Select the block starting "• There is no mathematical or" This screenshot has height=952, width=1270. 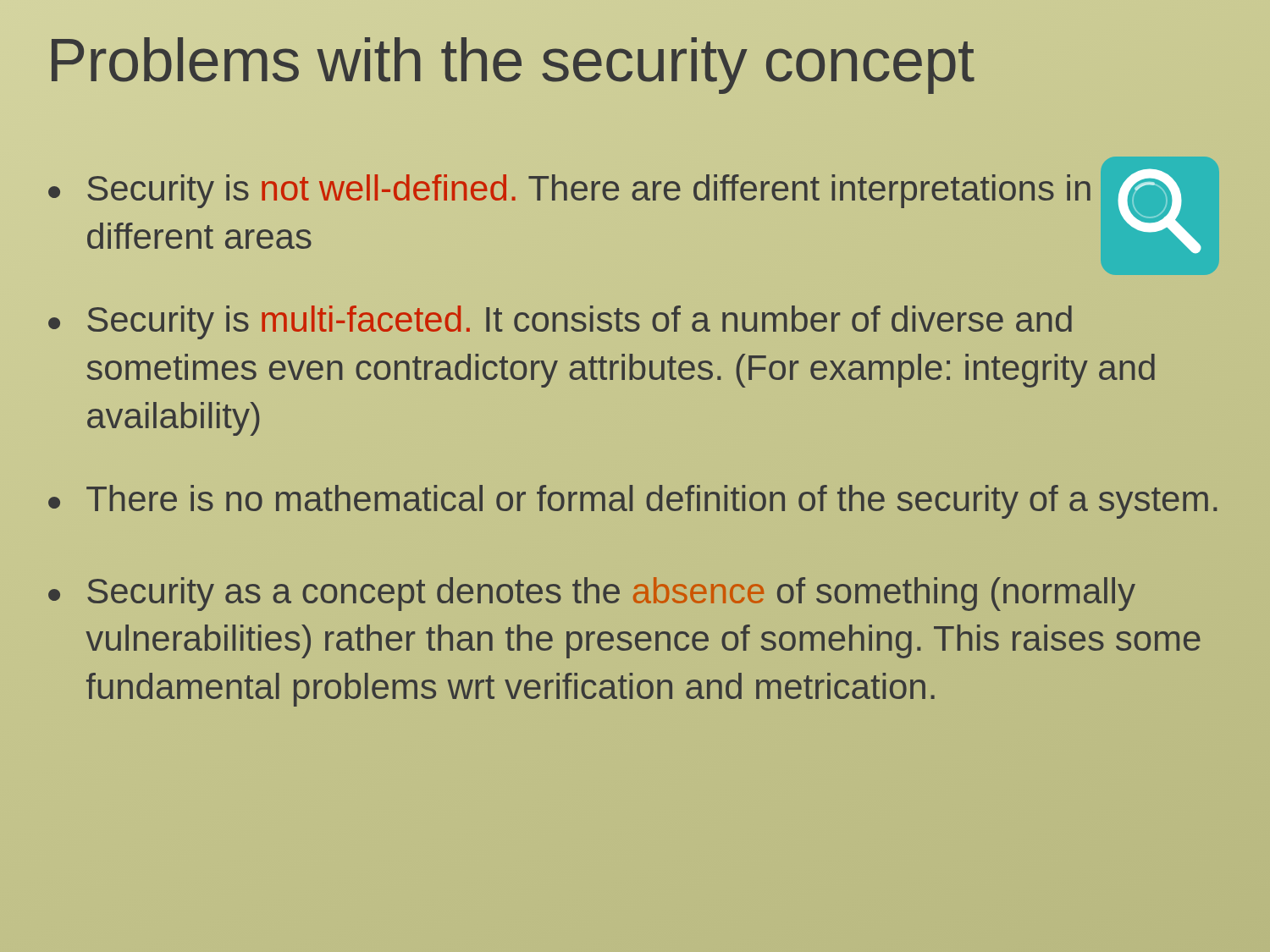coord(635,504)
